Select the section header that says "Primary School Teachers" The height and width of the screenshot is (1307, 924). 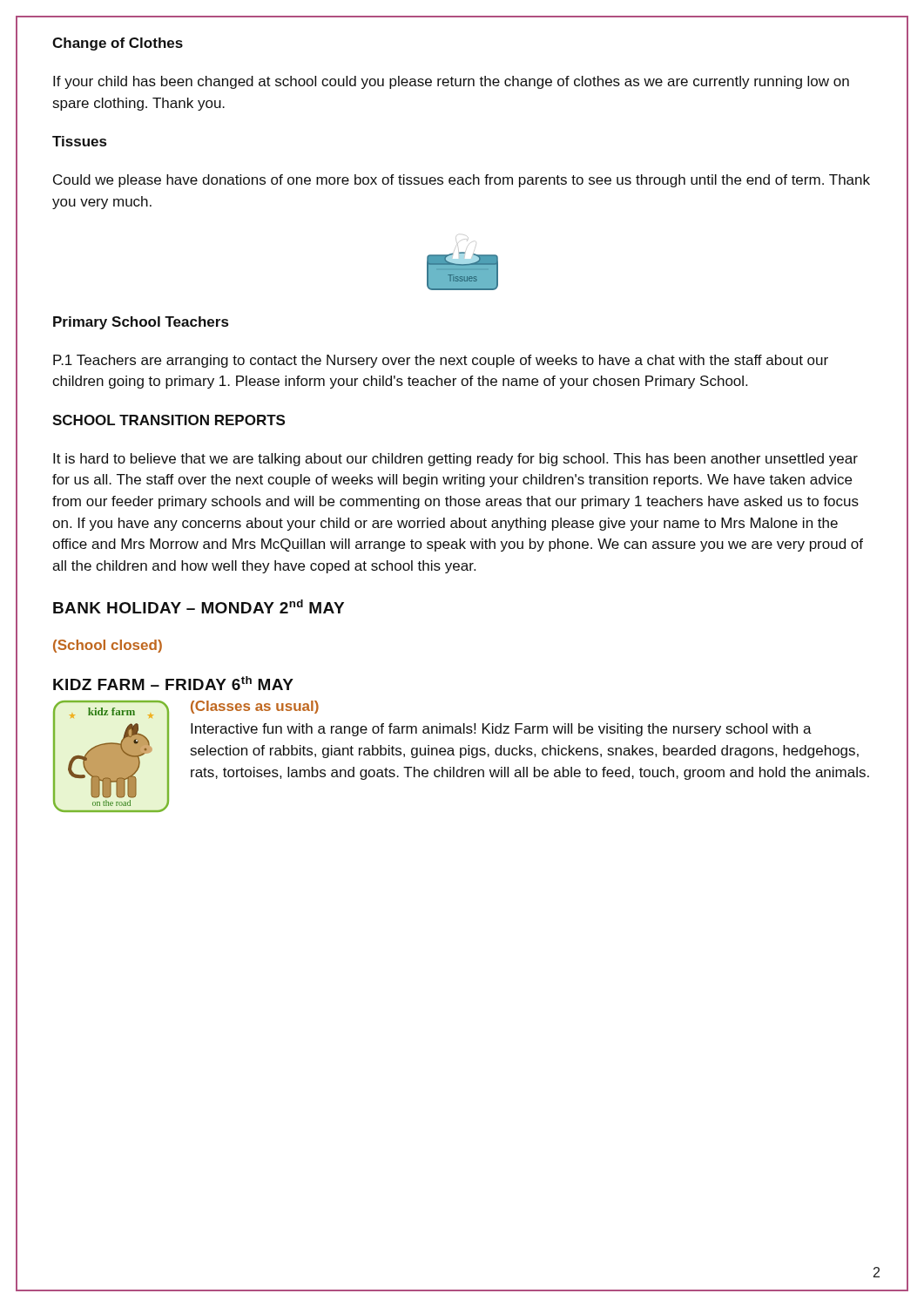point(141,323)
